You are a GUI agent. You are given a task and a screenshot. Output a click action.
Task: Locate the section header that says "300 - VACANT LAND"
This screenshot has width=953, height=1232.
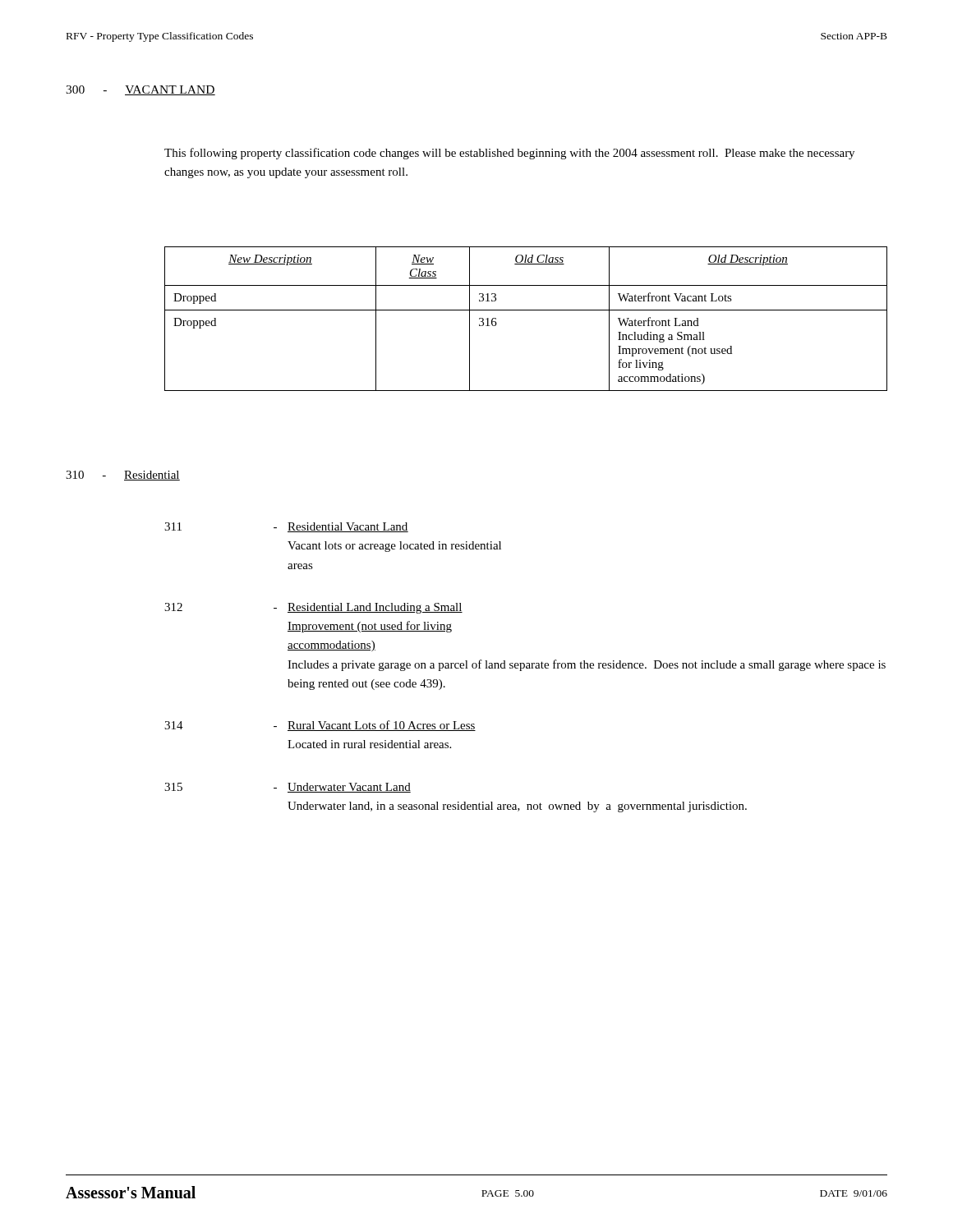click(140, 90)
